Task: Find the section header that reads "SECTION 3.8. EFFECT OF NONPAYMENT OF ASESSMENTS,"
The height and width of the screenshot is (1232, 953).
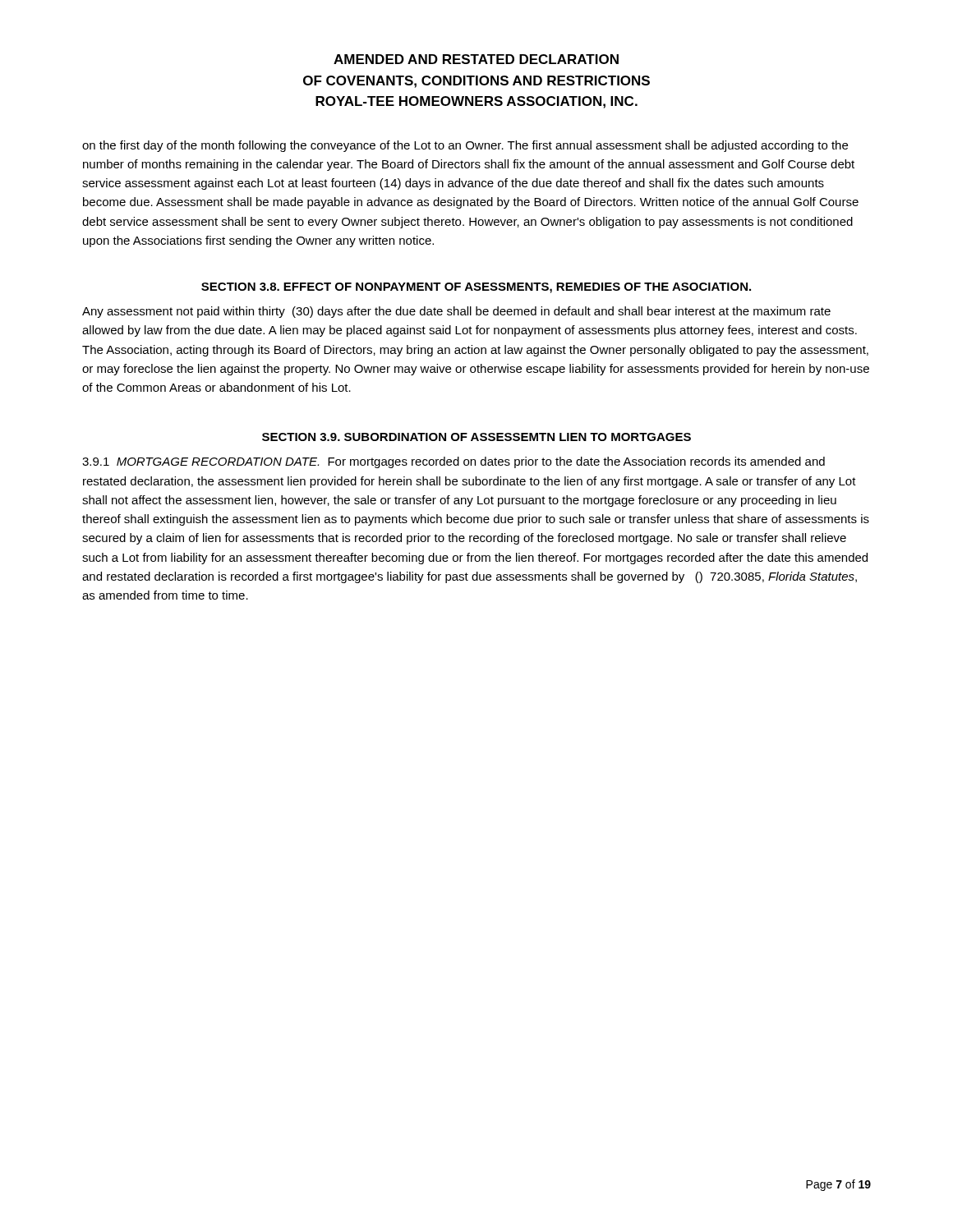Action: click(476, 286)
